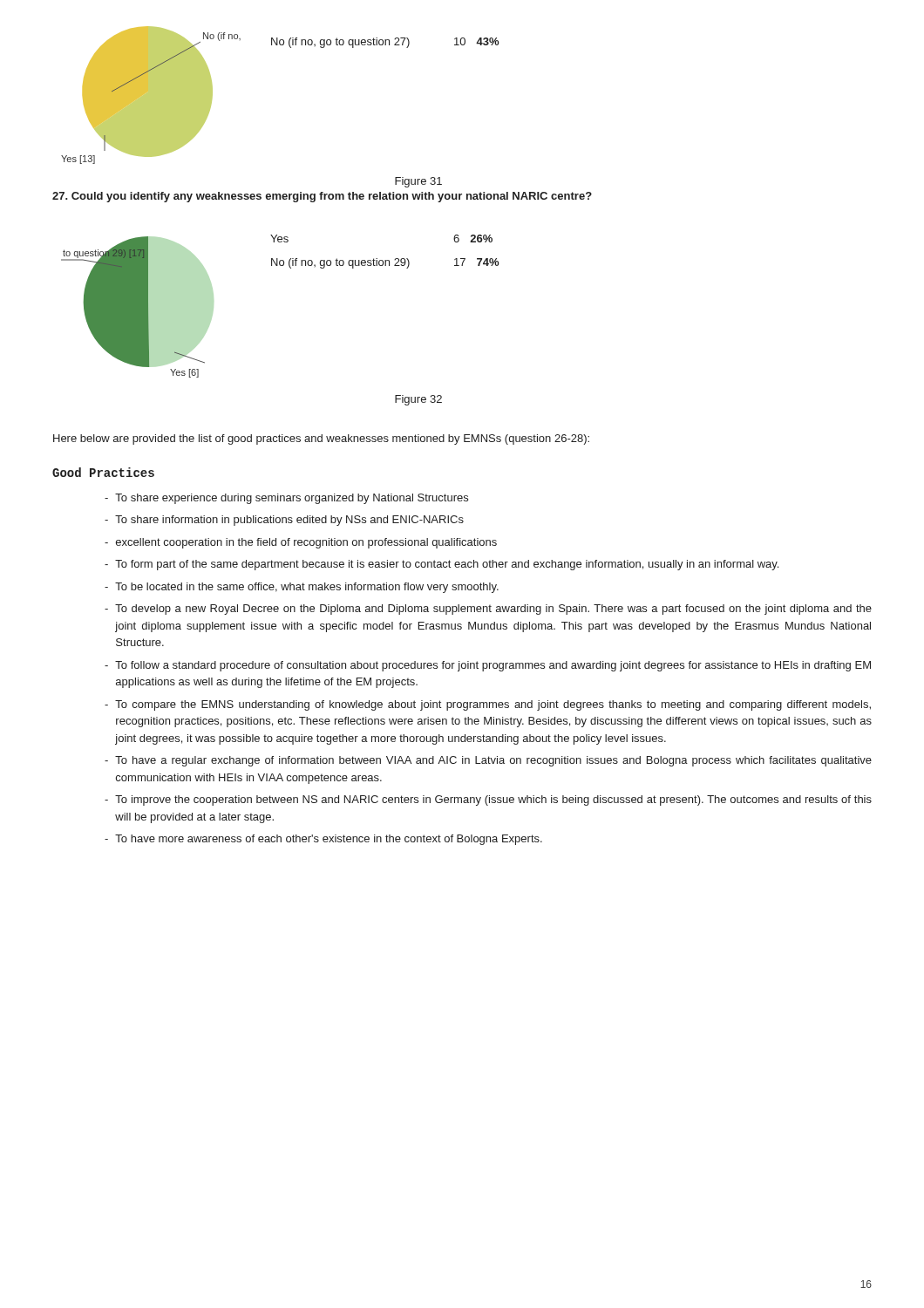Select the region starting "Here below are"
The image size is (924, 1308).
(x=321, y=438)
